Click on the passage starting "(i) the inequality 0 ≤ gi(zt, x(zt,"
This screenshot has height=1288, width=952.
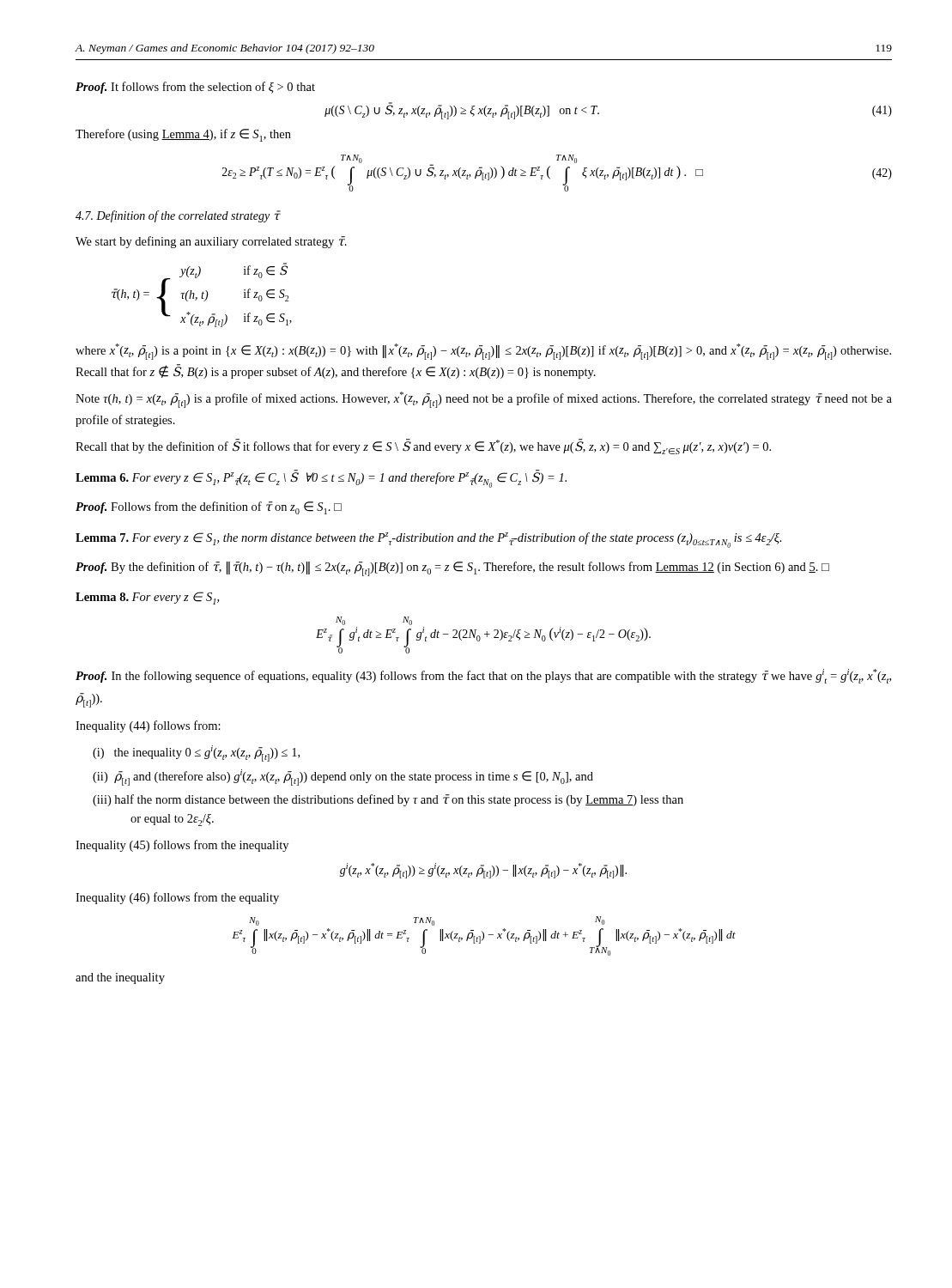click(197, 752)
